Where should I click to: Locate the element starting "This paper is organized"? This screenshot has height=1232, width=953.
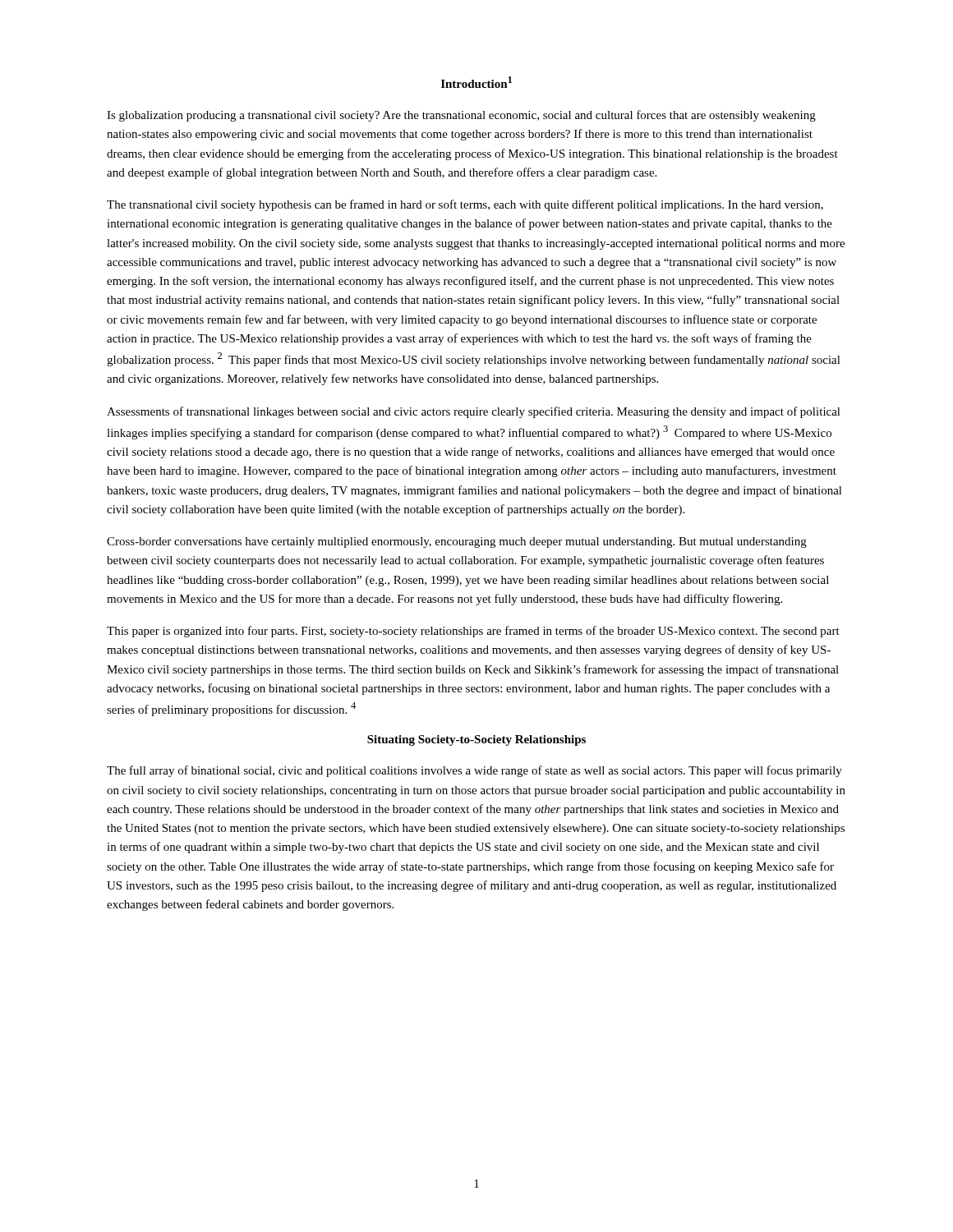[473, 670]
